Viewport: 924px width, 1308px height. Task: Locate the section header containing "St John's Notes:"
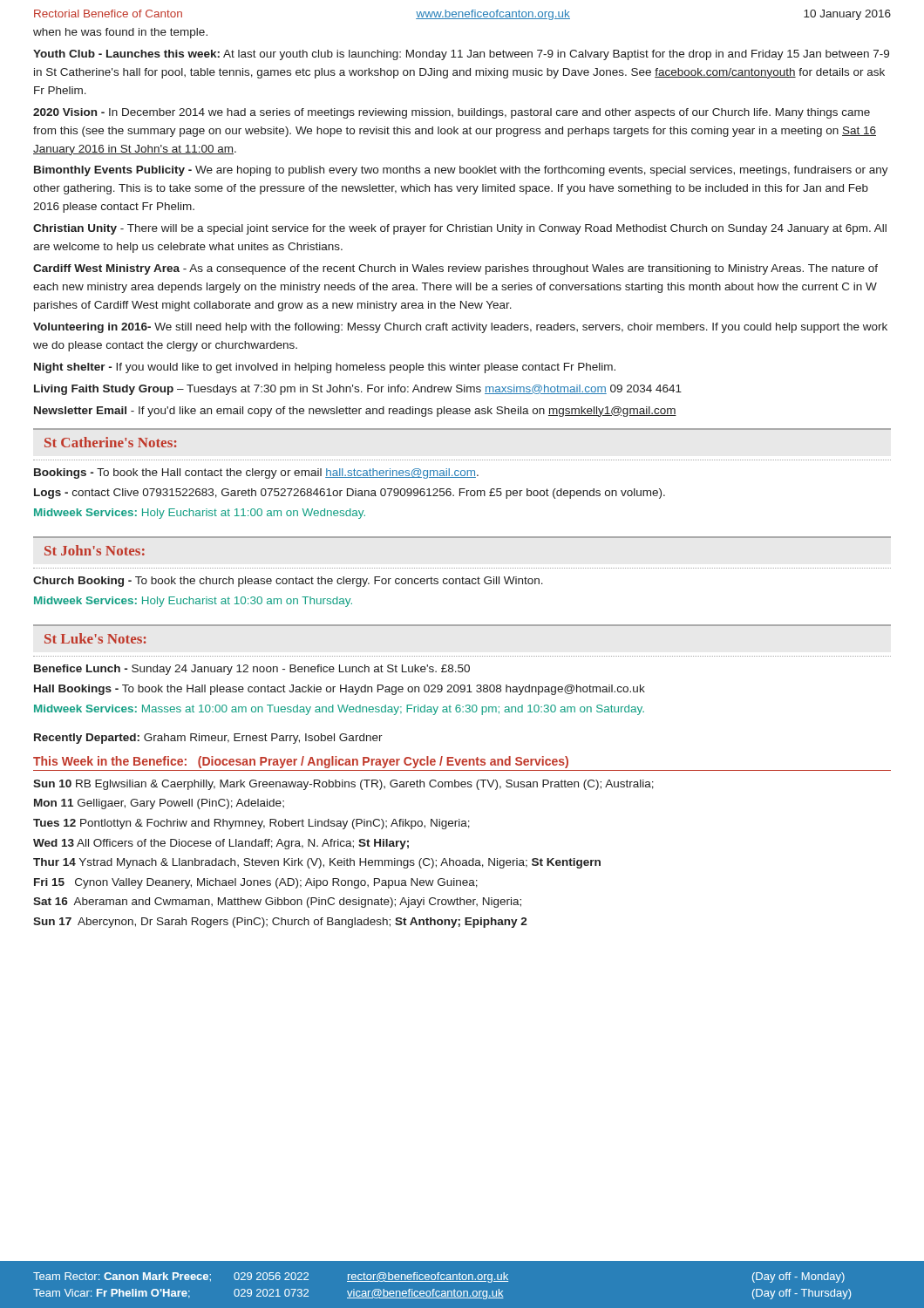click(x=95, y=551)
